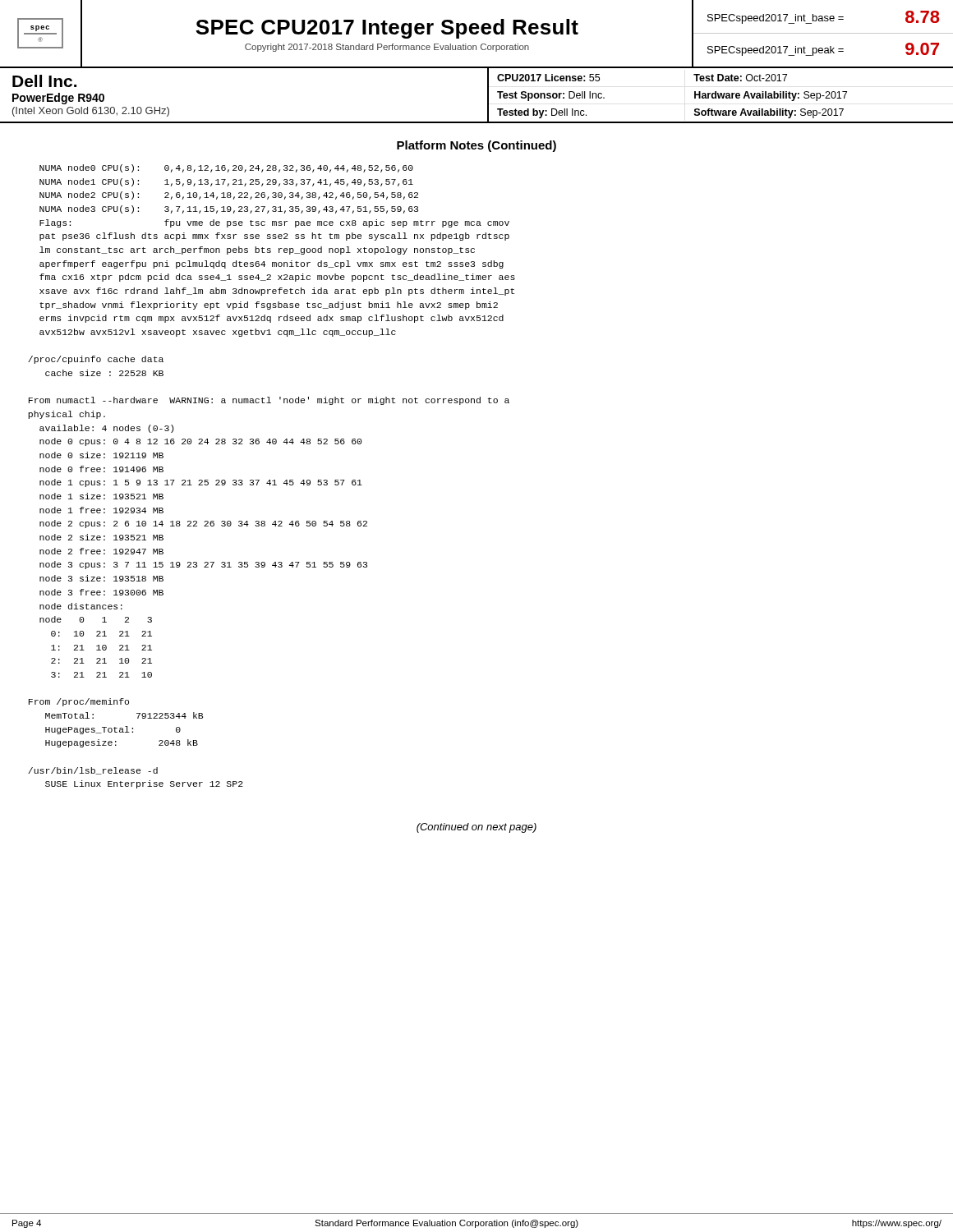Locate the table with the text "CPU2017 License: 55"
Viewport: 953px width, 1232px height.
[721, 95]
